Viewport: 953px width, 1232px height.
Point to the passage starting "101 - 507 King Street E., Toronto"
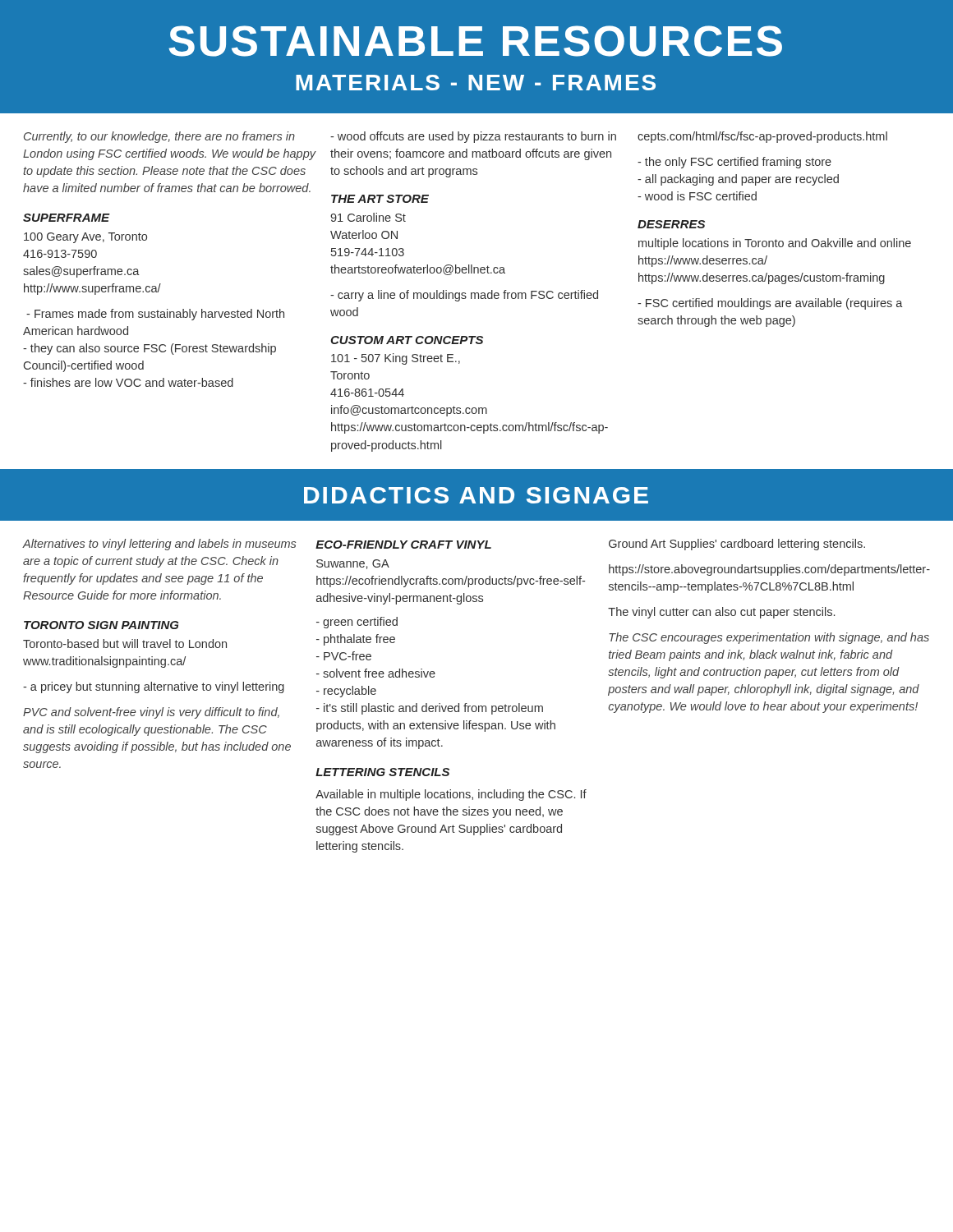click(x=469, y=402)
